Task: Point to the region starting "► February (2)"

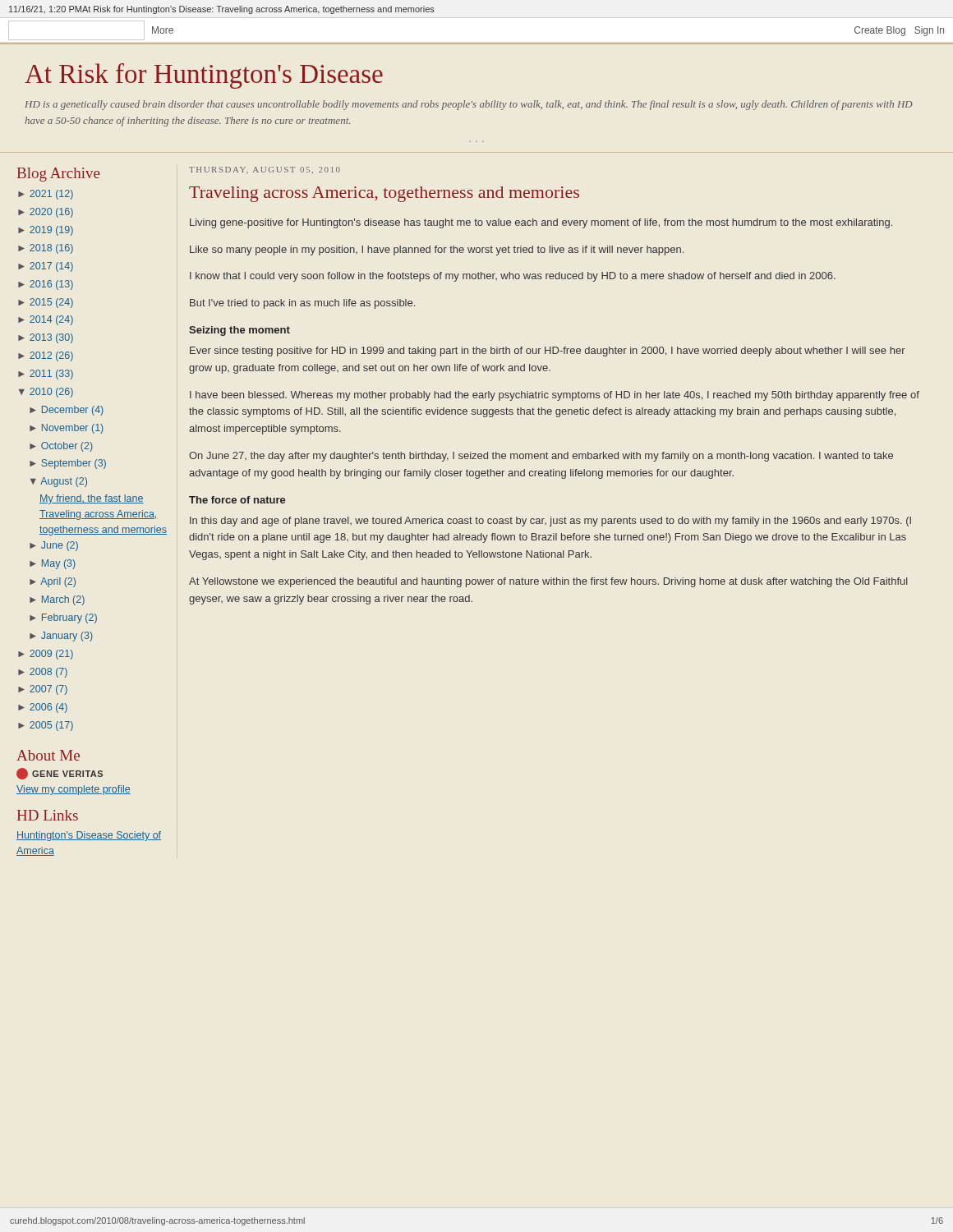Action: click(x=63, y=618)
